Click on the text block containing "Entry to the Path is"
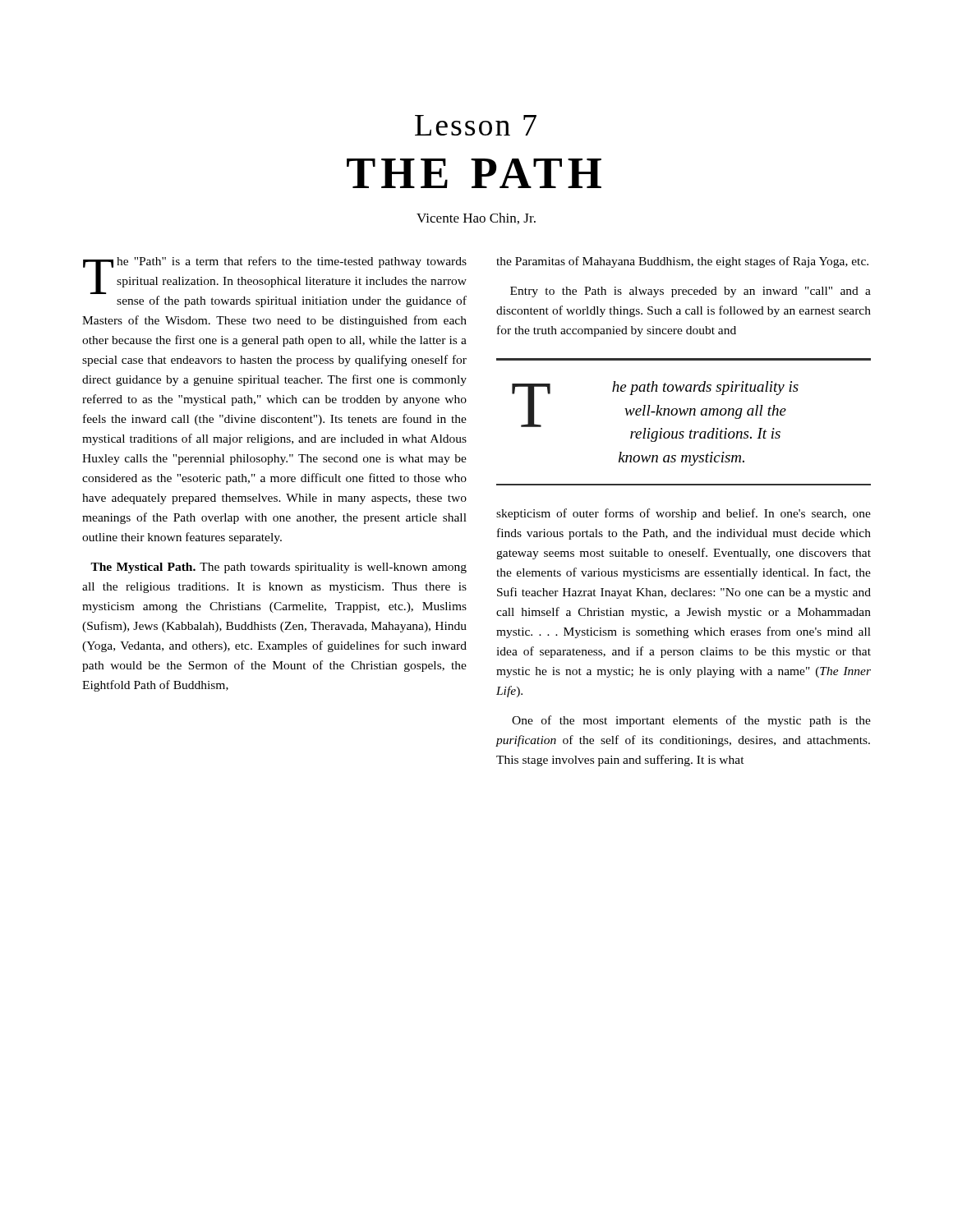Screen dimensions: 1232x953 pos(684,310)
